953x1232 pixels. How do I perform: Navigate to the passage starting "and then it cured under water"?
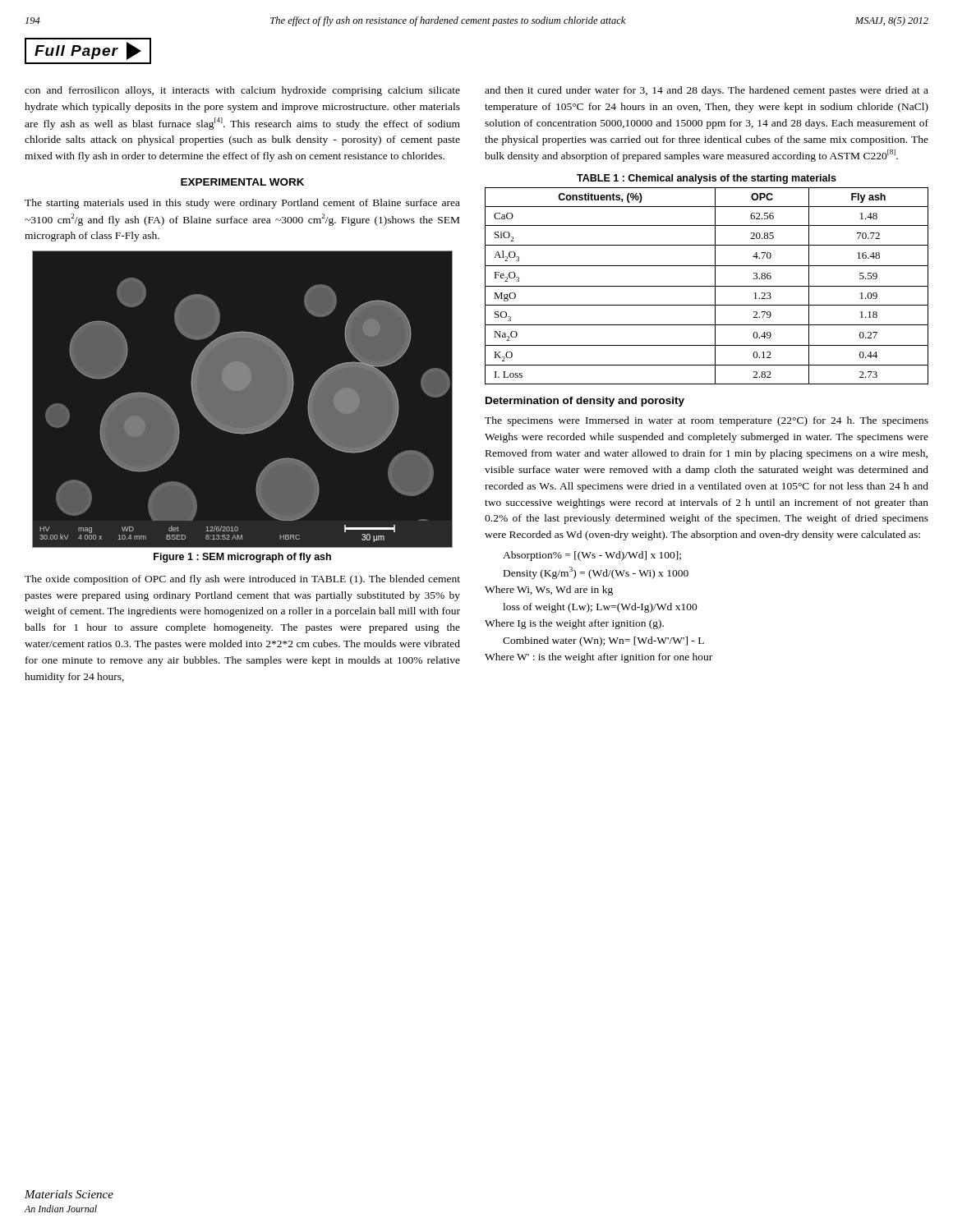707,123
